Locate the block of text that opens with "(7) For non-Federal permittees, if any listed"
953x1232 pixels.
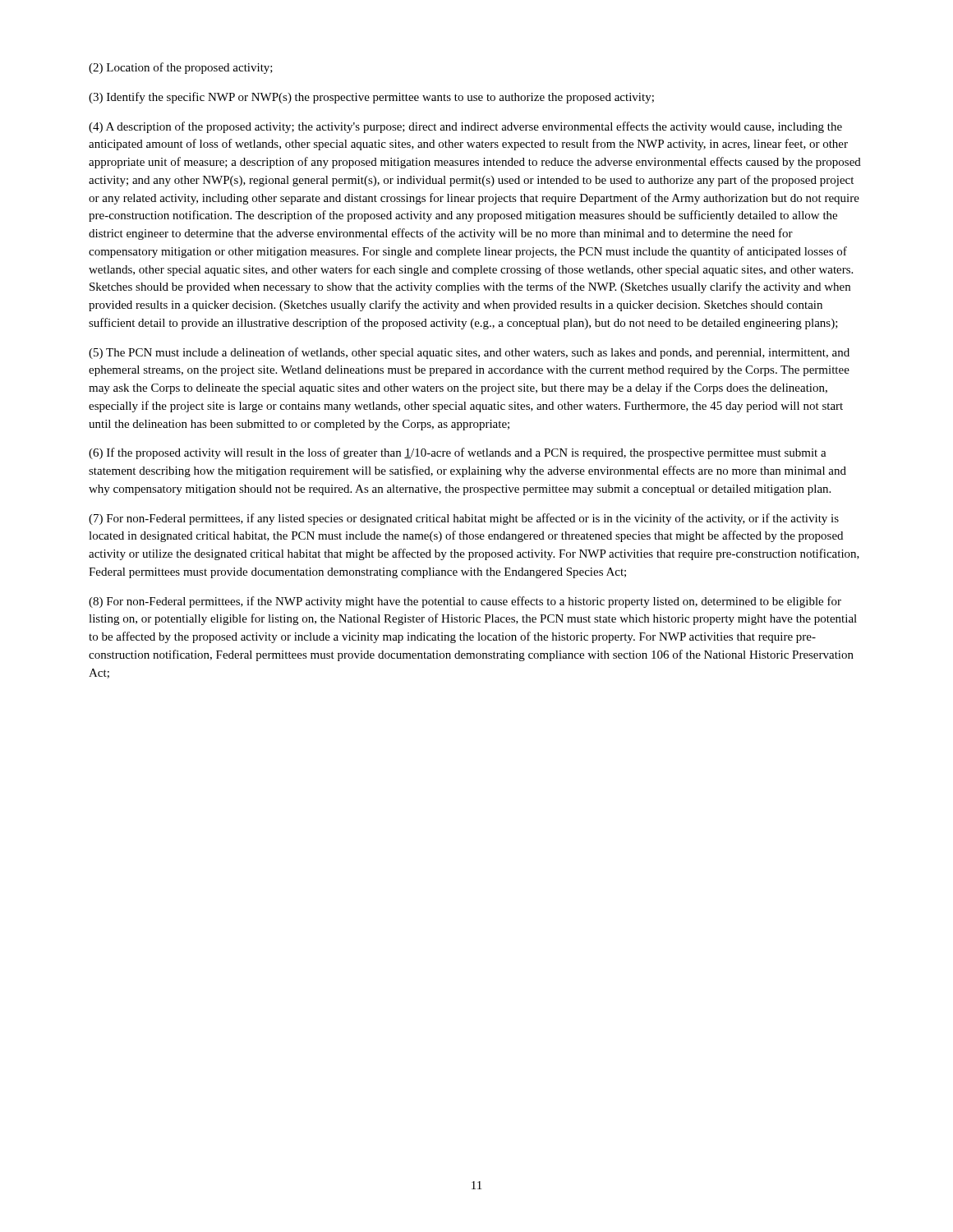coord(474,545)
